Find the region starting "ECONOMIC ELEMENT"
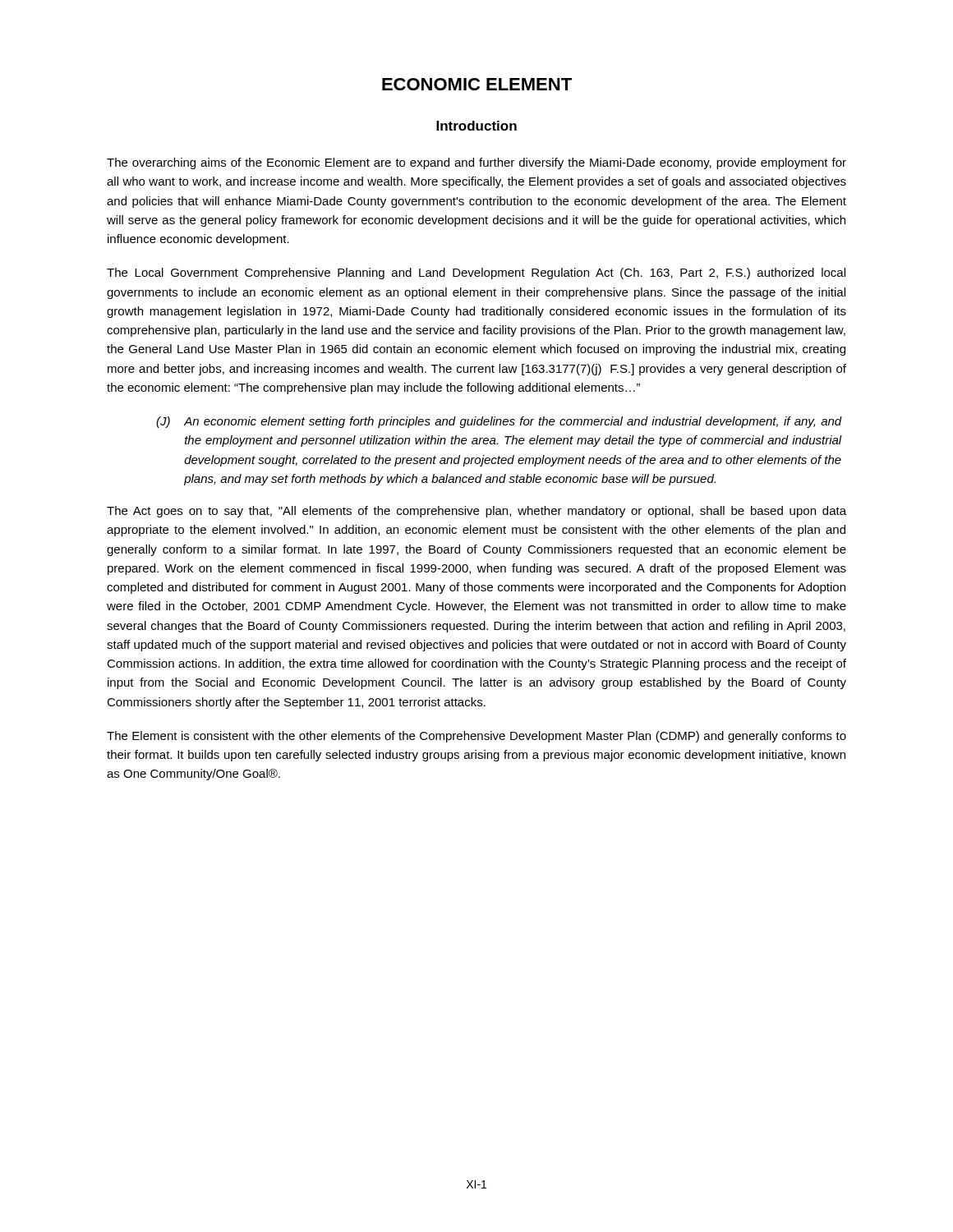 476,84
